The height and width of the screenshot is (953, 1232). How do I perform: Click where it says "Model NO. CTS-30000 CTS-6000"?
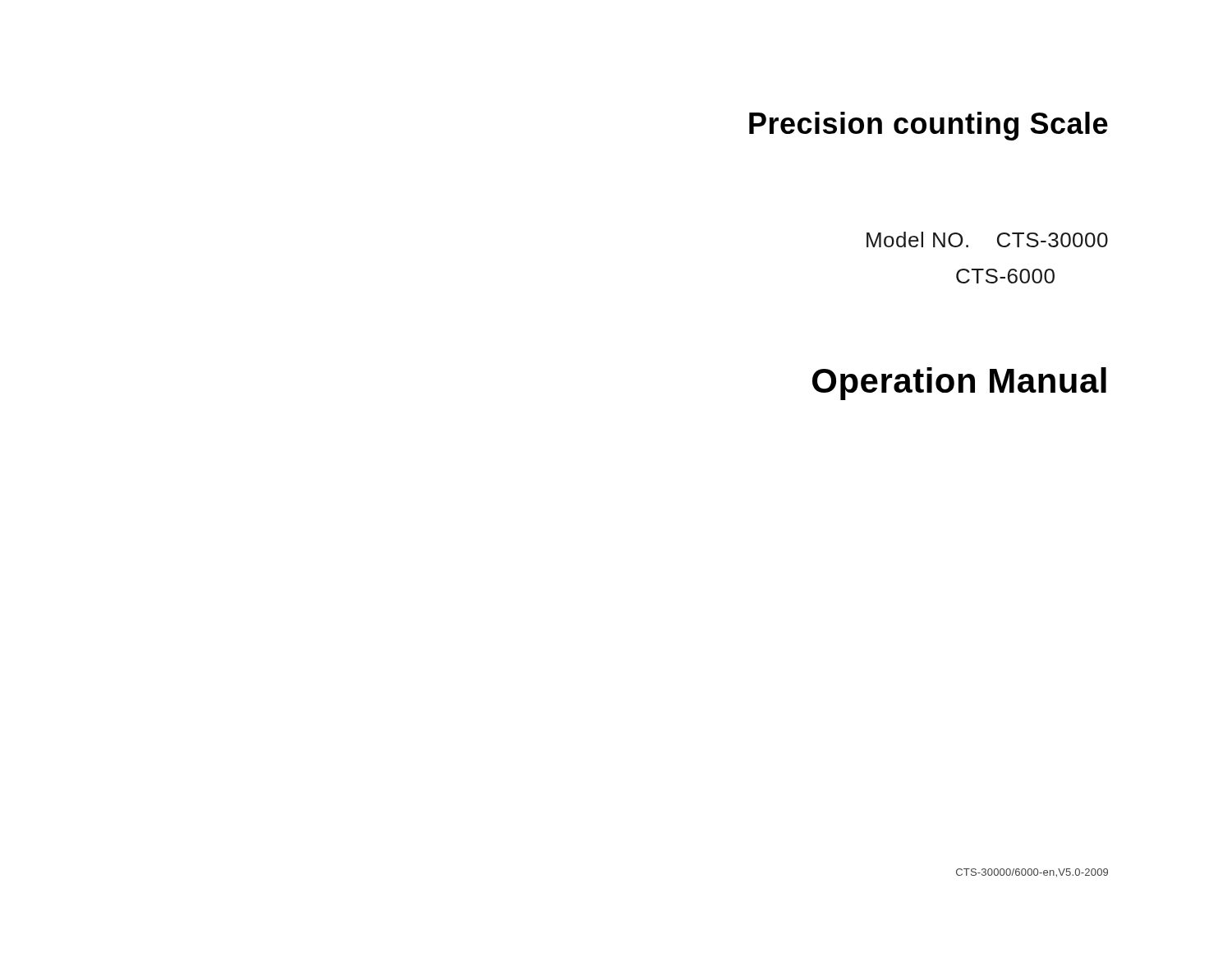click(987, 258)
